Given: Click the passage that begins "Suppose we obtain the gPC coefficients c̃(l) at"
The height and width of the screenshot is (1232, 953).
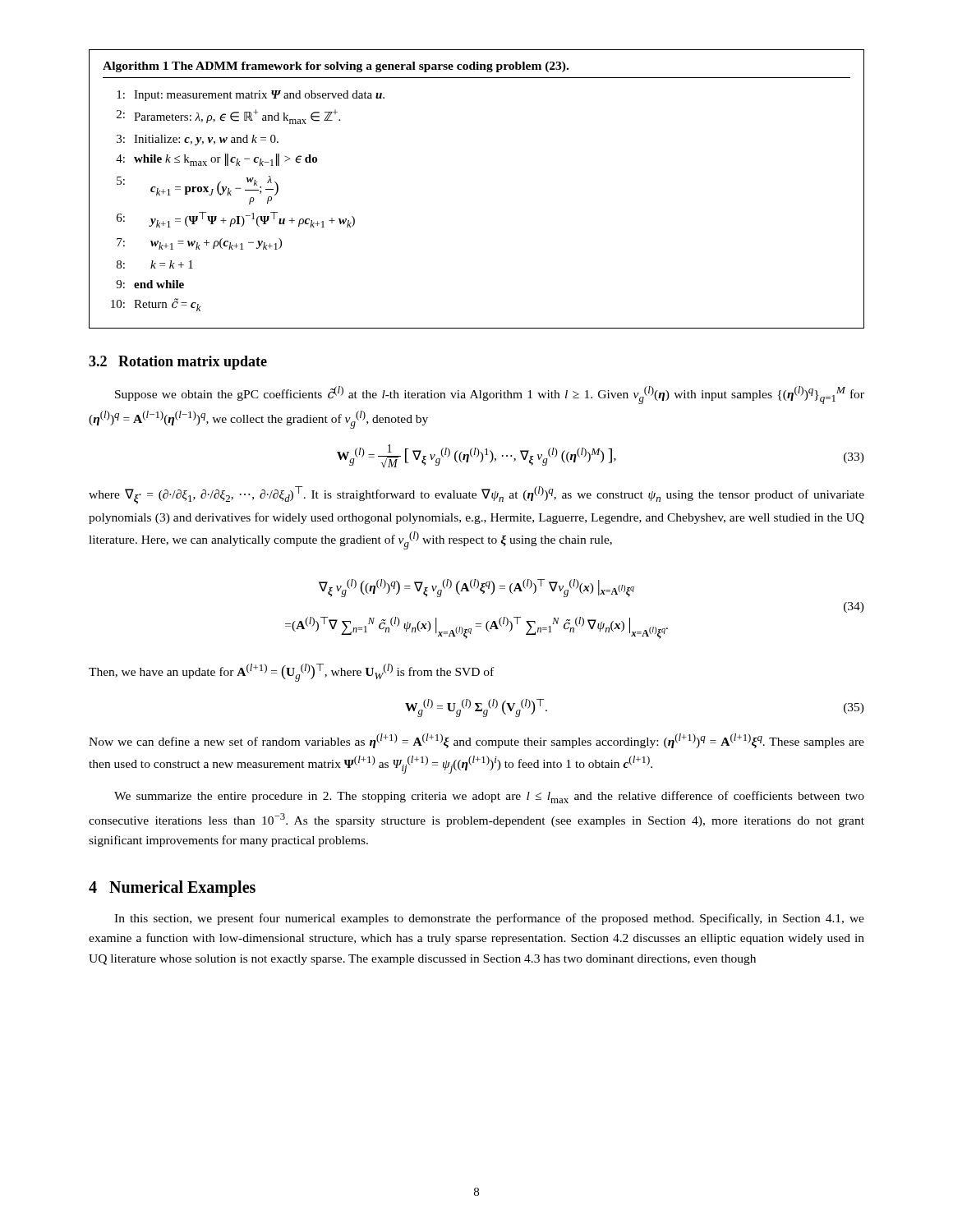Looking at the screenshot, I should [476, 406].
